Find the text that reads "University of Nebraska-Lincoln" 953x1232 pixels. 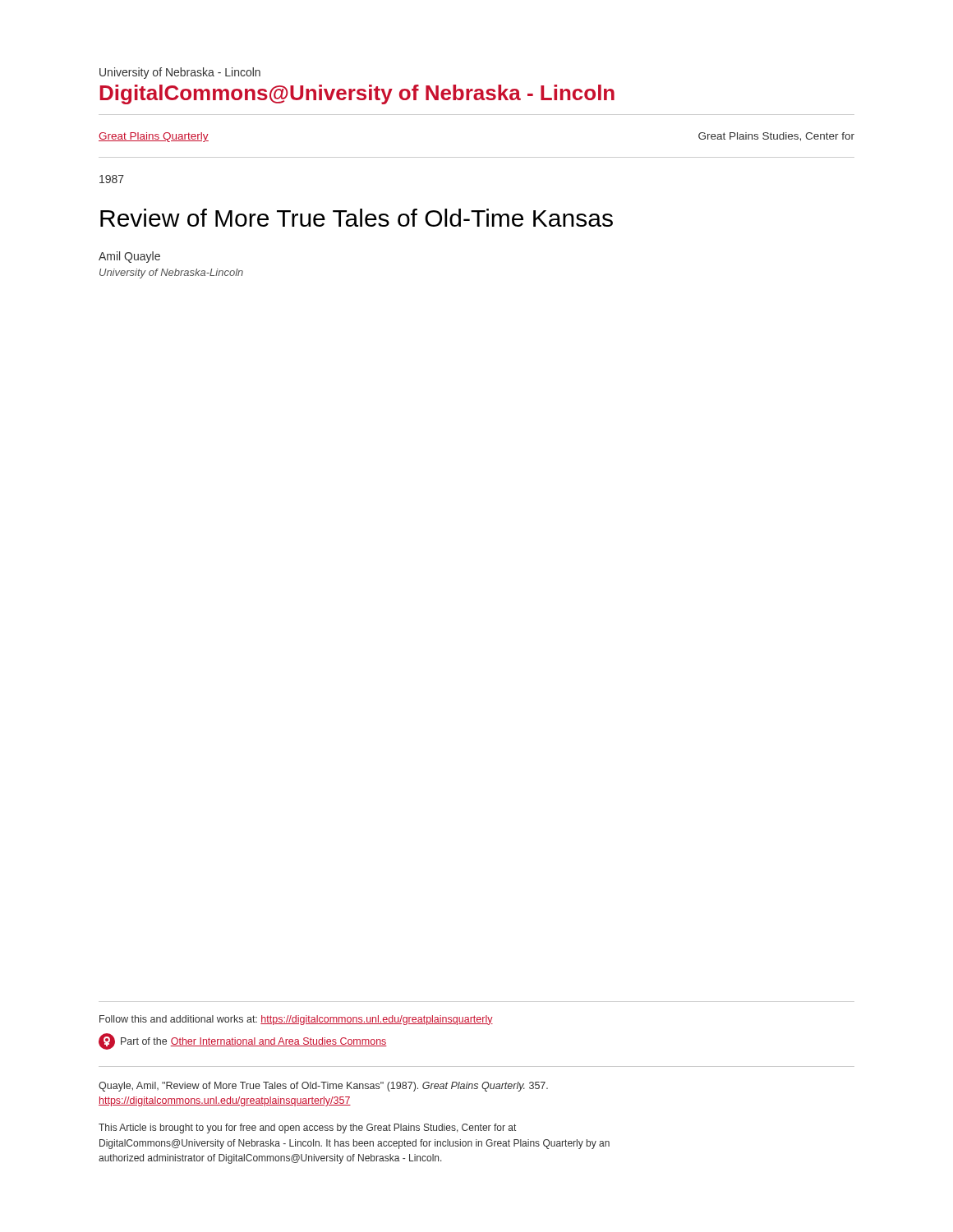coord(171,272)
